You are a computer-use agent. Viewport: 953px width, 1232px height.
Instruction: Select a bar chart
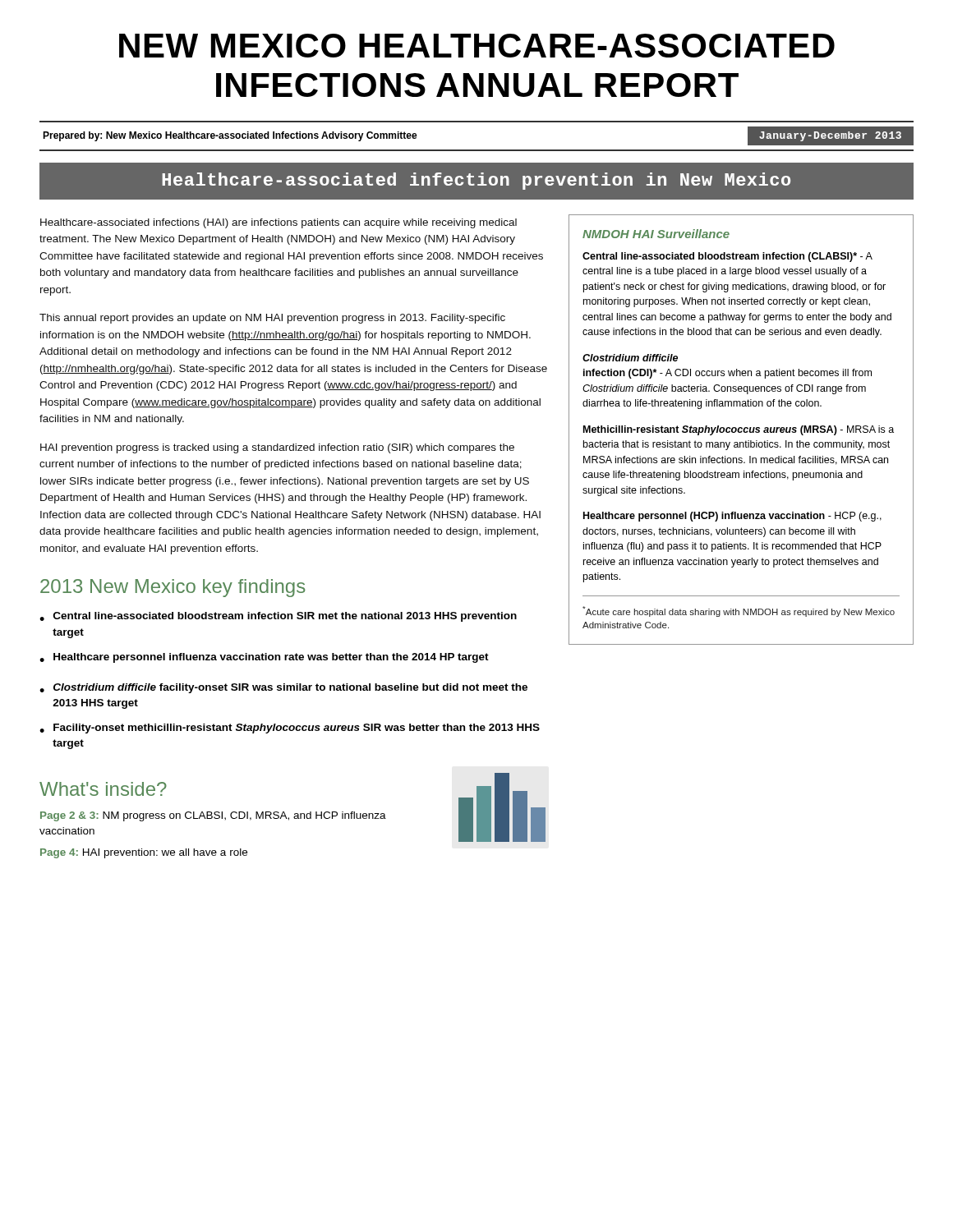[495, 808]
